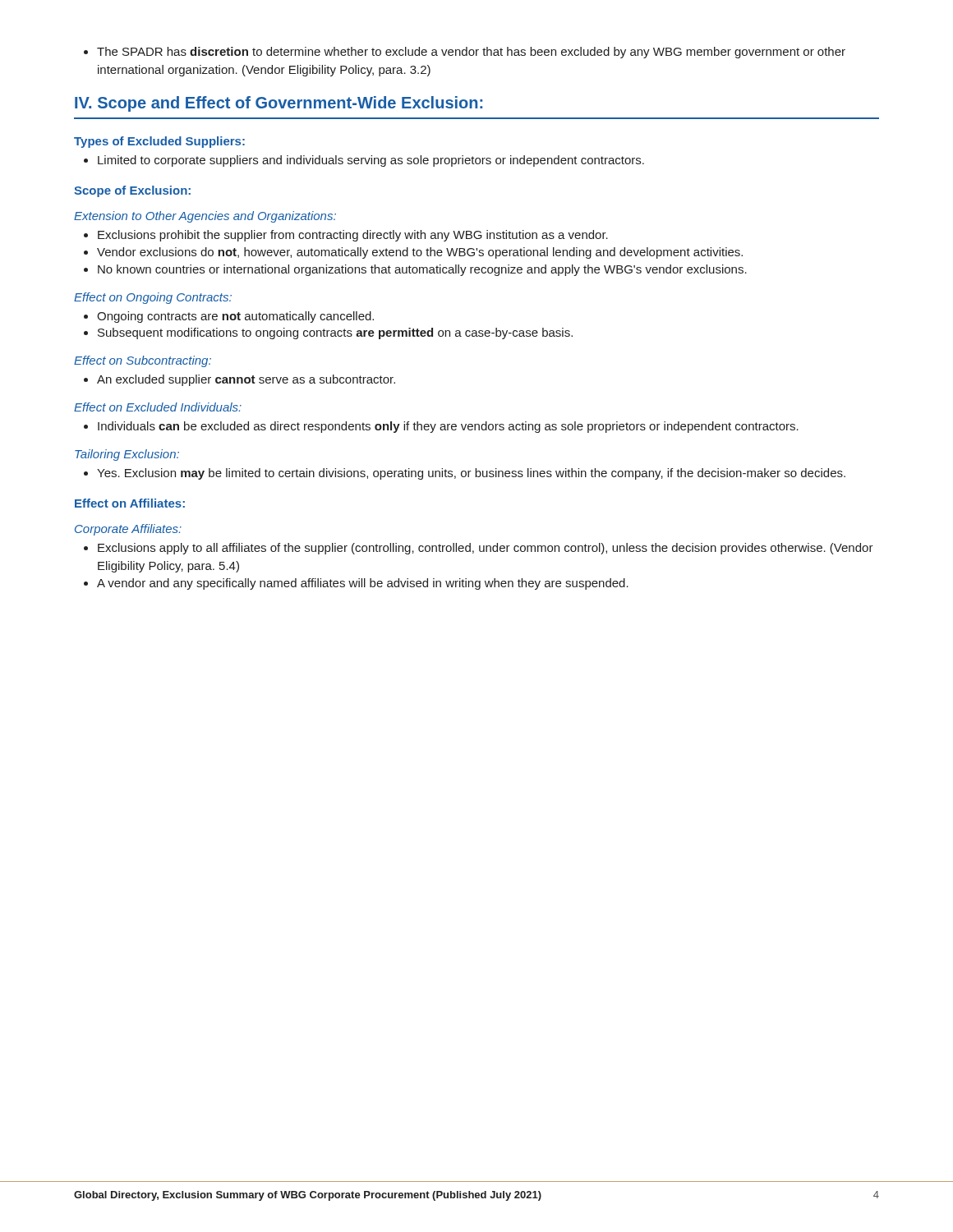The width and height of the screenshot is (953, 1232).
Task: Navigate to the block starting "An excluded supplier cannot serve as a subcontractor."
Action: 239,380
